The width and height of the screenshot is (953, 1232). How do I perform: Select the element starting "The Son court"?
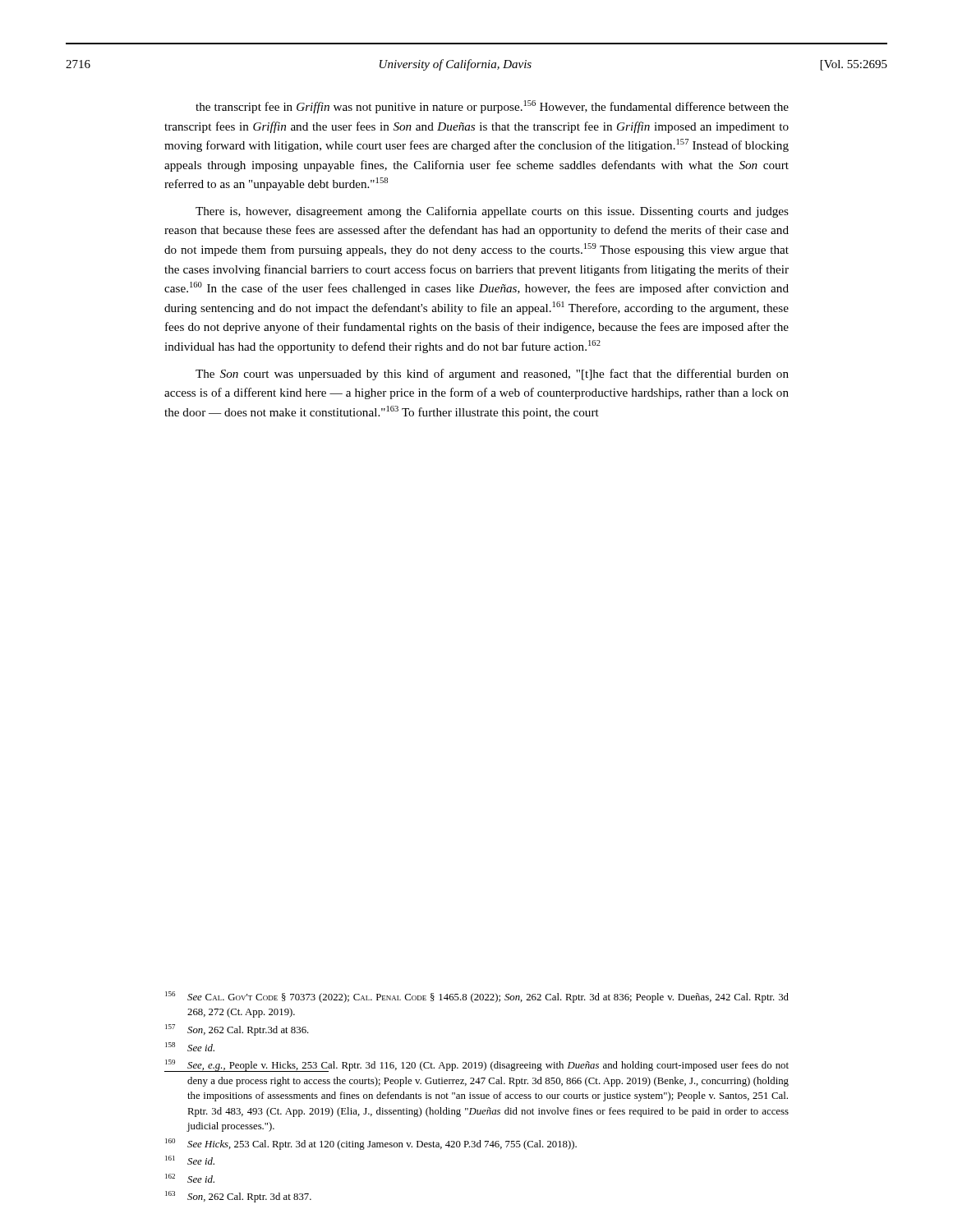click(476, 392)
